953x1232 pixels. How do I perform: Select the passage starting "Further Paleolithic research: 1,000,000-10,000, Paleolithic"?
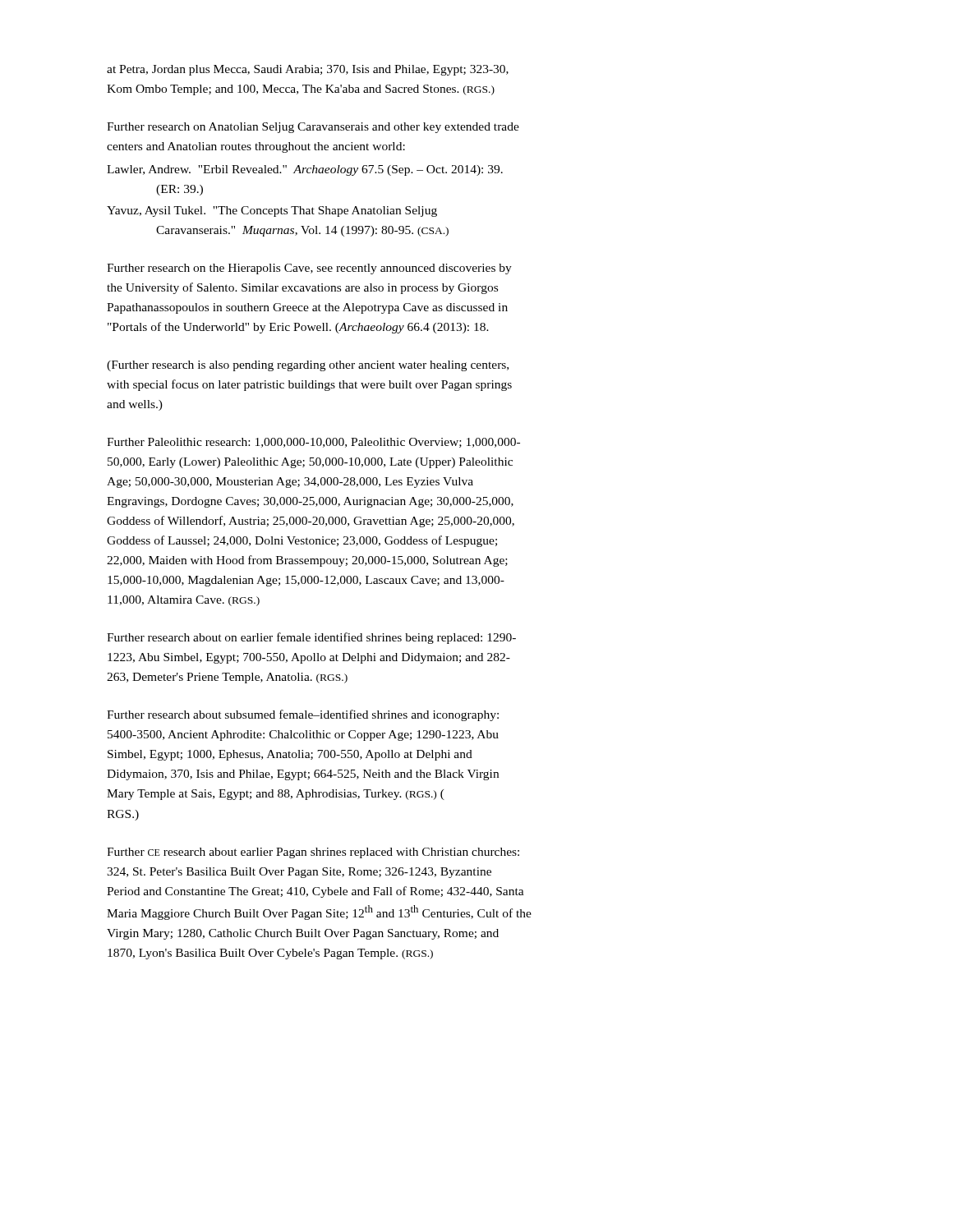tap(314, 521)
